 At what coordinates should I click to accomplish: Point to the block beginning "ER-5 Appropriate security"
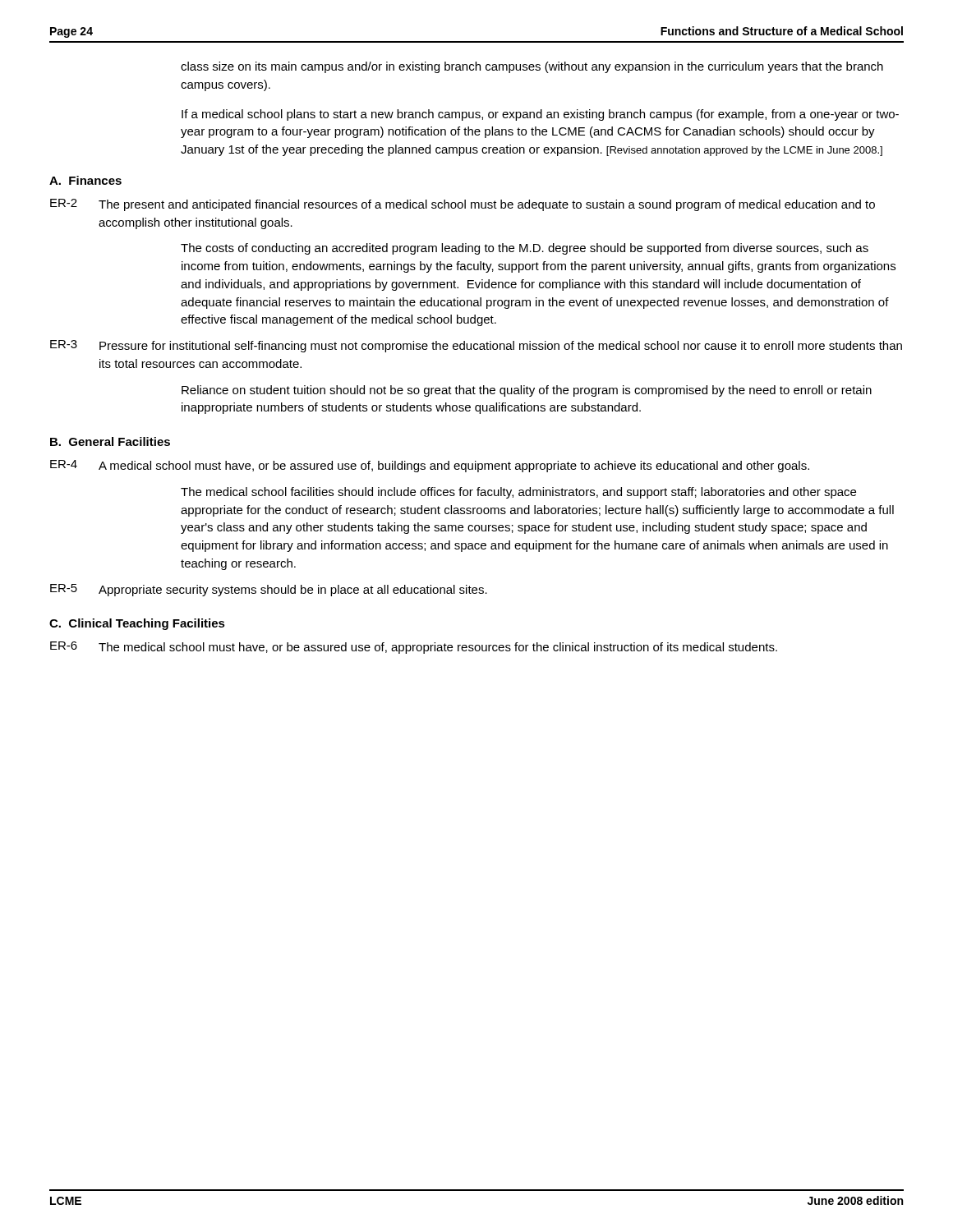pos(476,589)
